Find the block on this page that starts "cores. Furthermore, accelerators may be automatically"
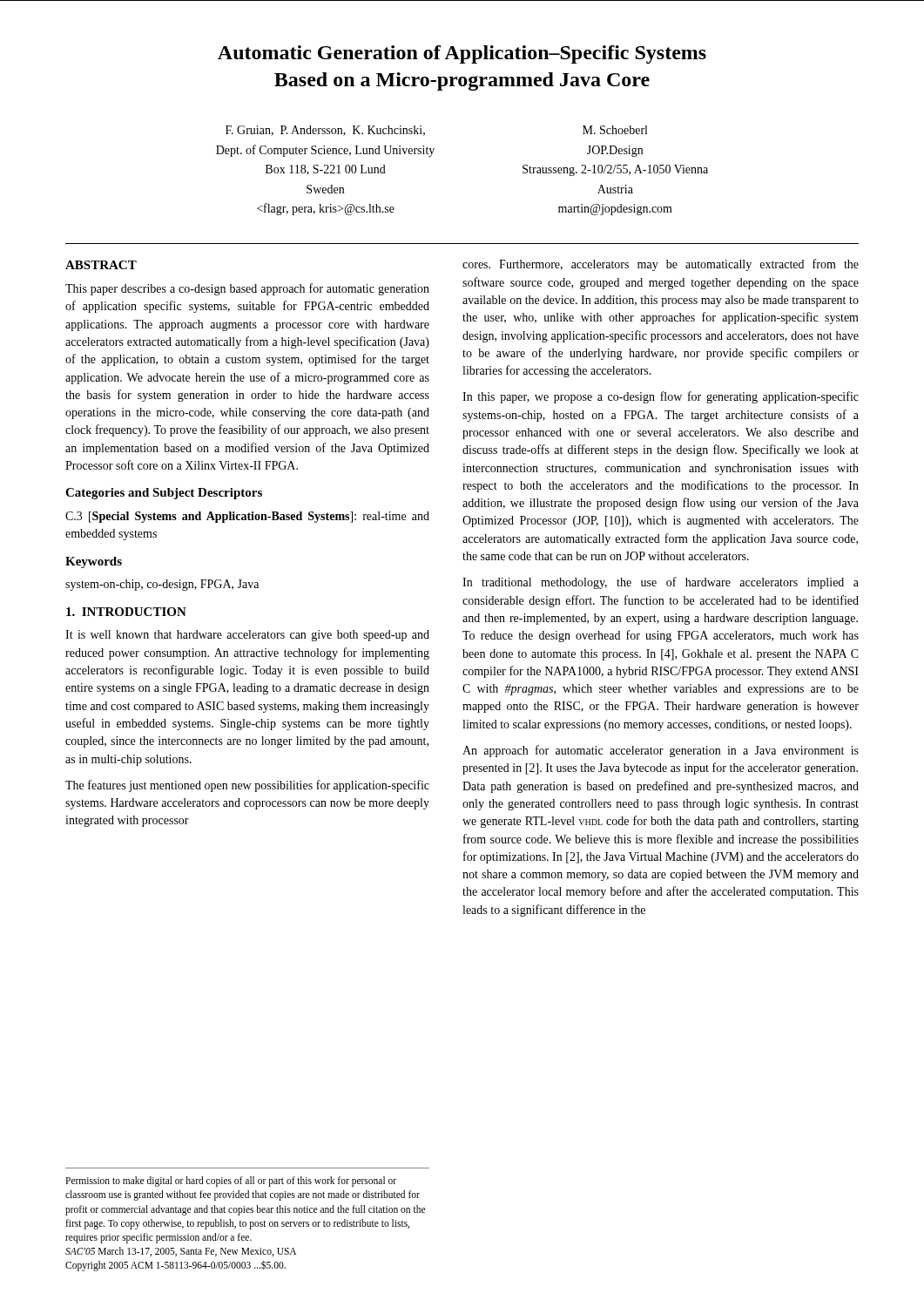This screenshot has height=1307, width=924. 661,588
